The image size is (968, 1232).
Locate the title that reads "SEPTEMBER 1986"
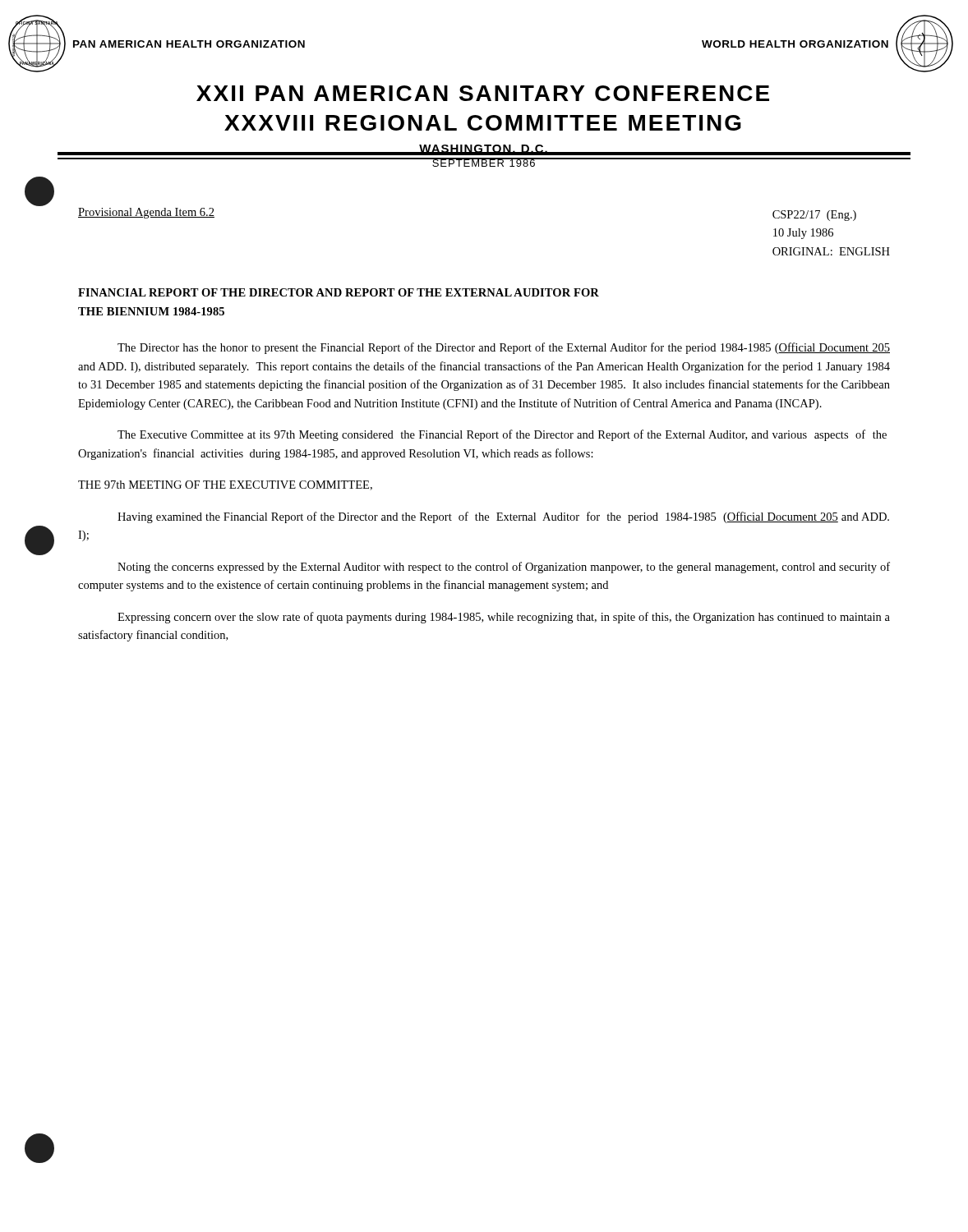click(484, 163)
